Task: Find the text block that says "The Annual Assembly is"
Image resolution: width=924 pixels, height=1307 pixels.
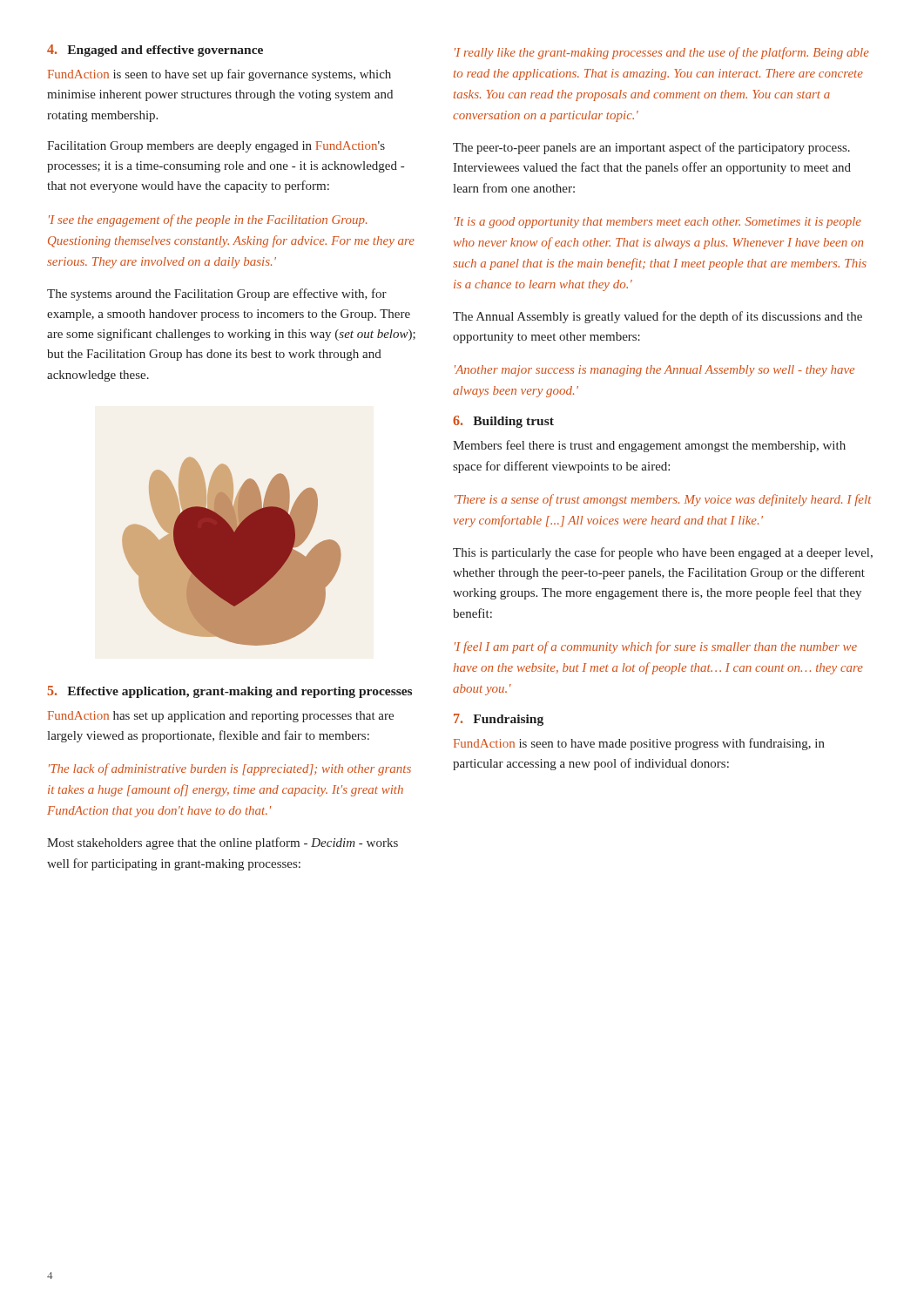Action: click(x=665, y=327)
